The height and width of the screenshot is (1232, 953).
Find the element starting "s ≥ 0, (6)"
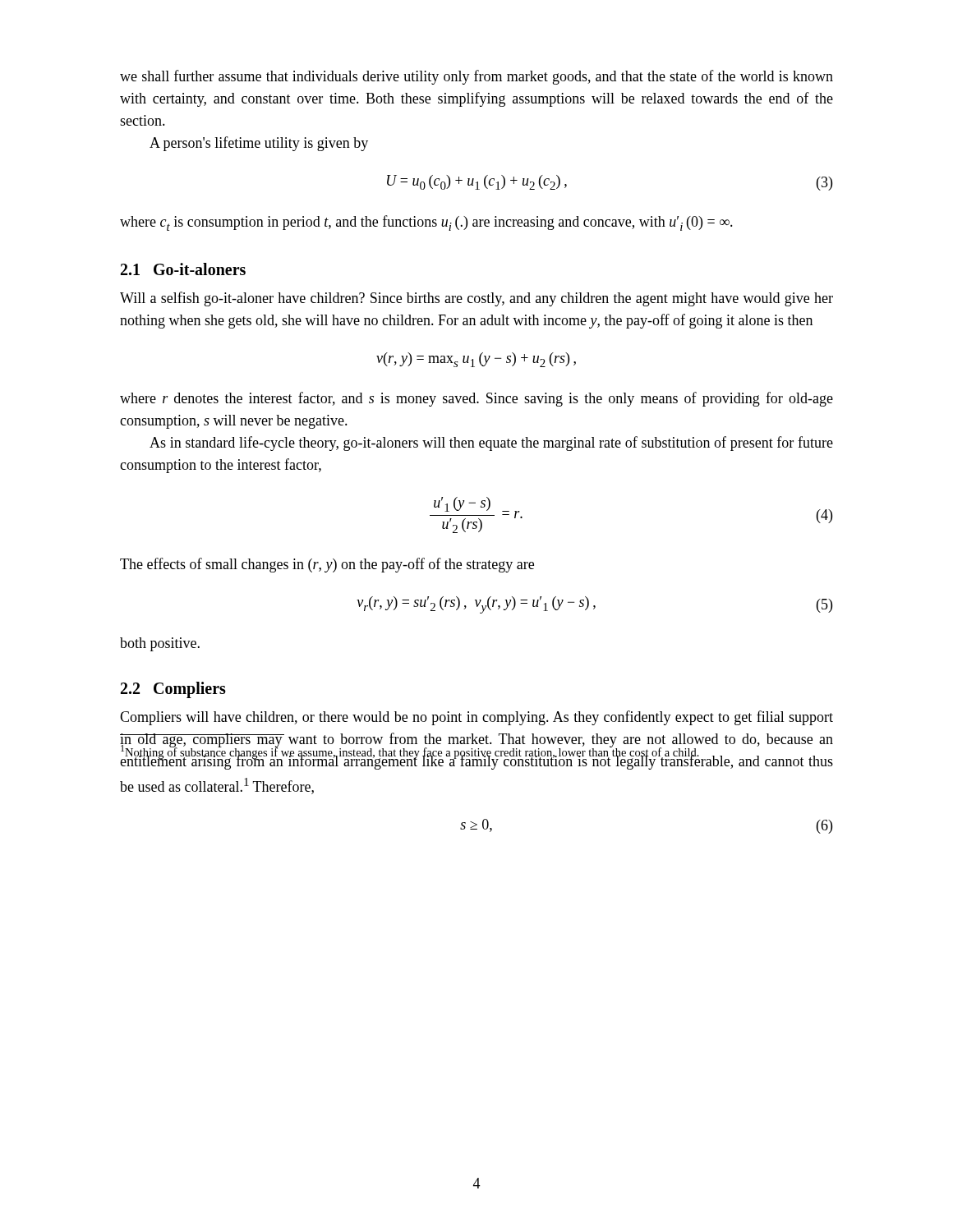tap(474, 826)
